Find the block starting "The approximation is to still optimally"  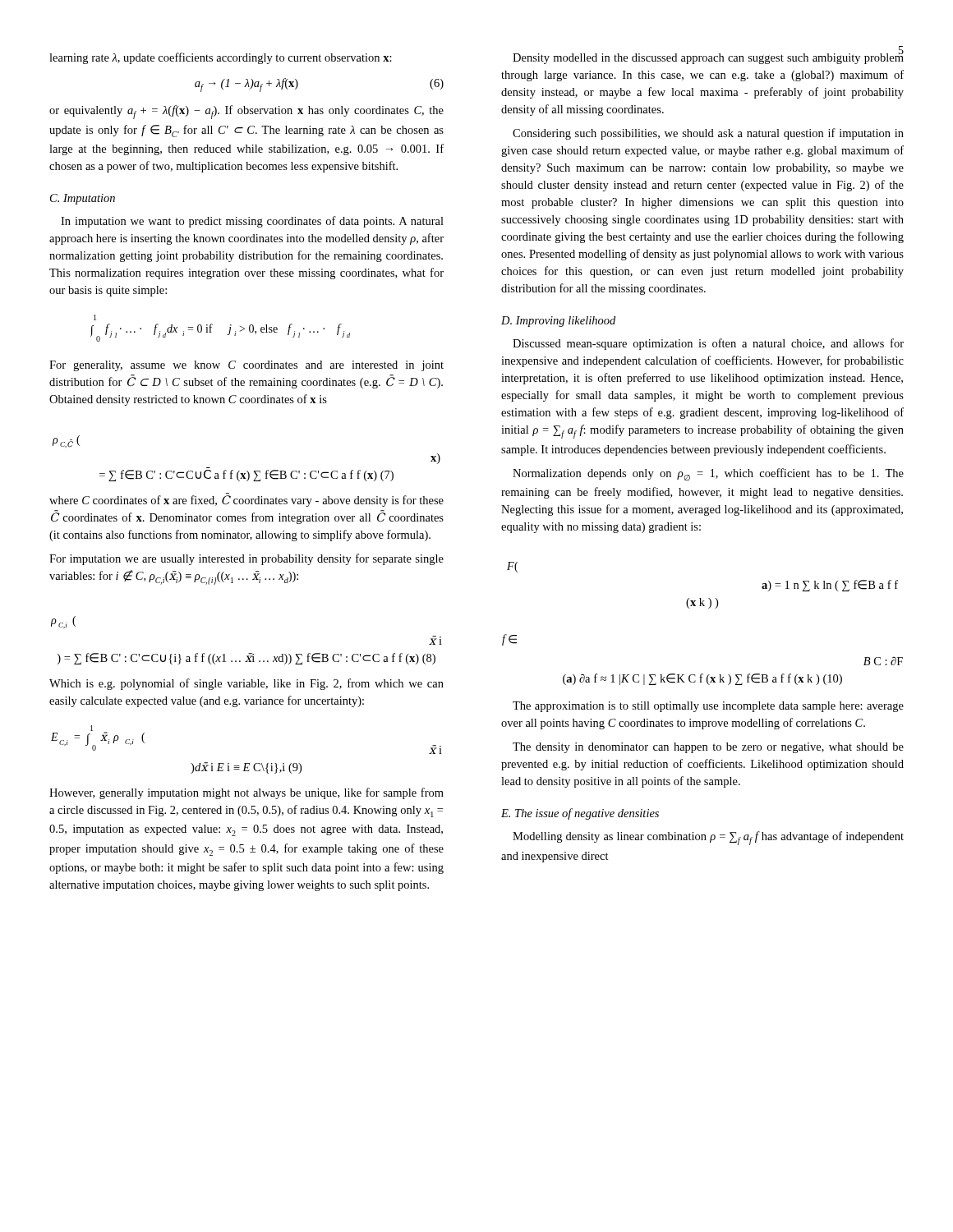tap(702, 714)
